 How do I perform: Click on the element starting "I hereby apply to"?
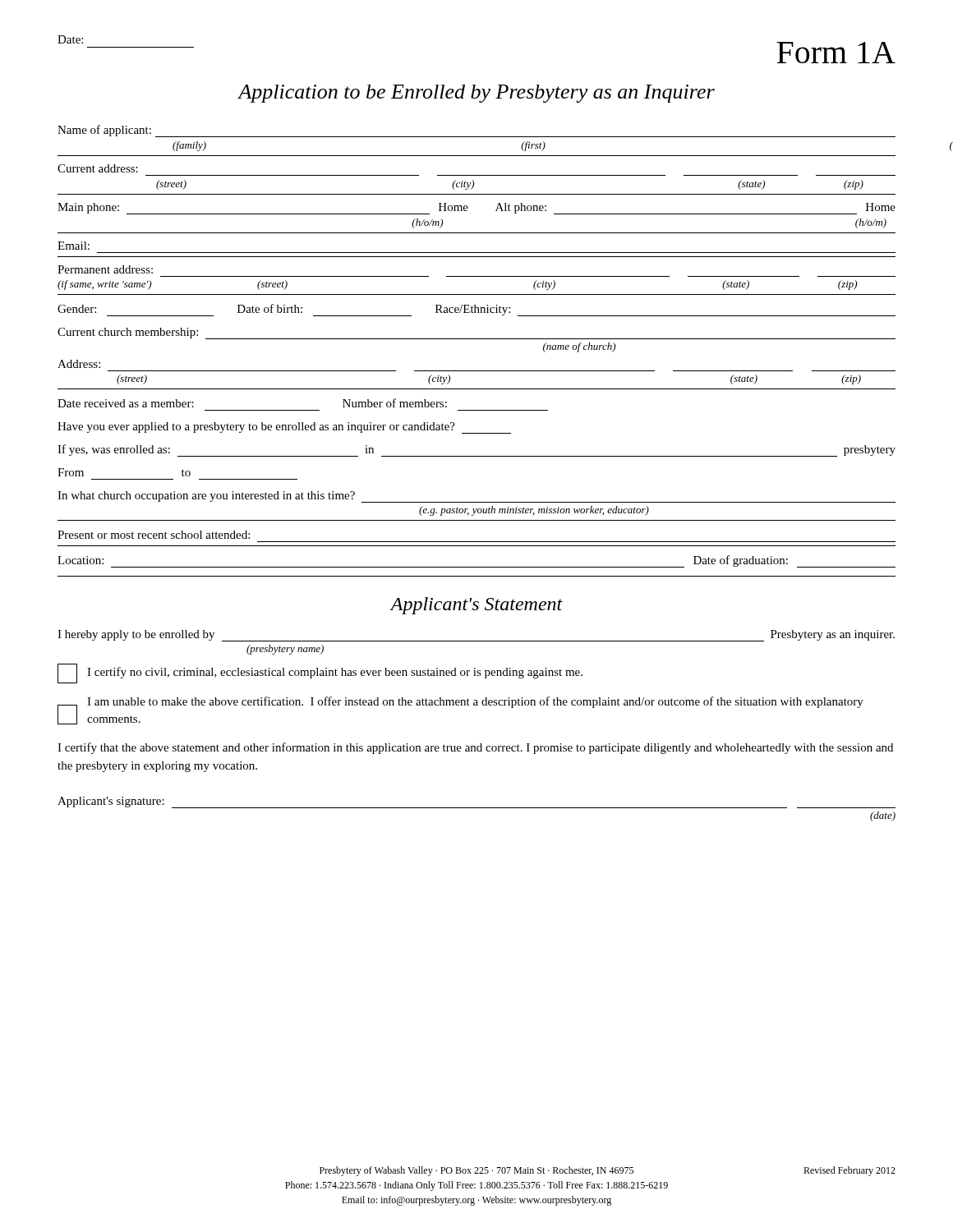click(476, 641)
